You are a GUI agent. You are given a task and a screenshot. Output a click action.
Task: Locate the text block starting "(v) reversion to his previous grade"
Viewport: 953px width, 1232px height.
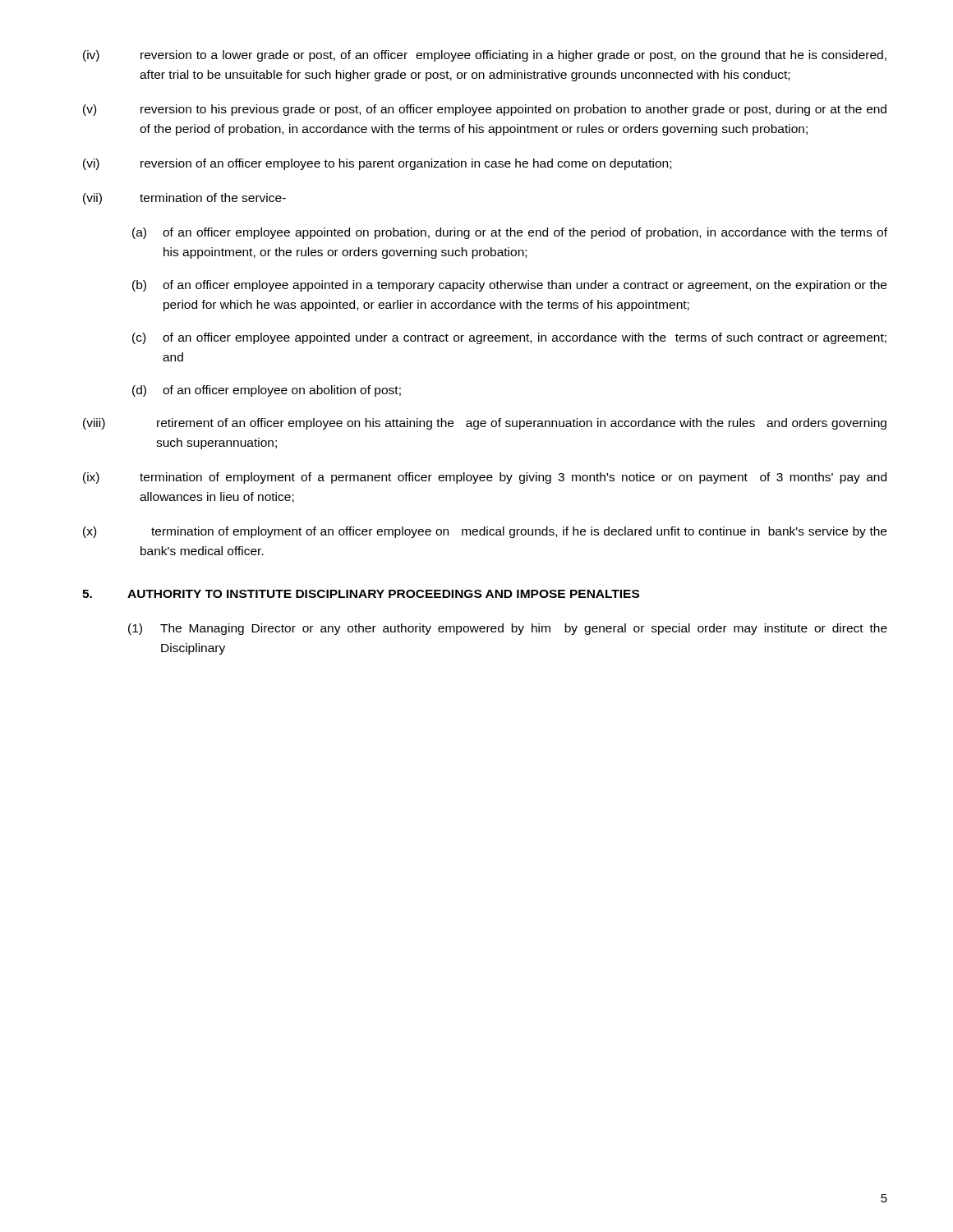(x=485, y=119)
